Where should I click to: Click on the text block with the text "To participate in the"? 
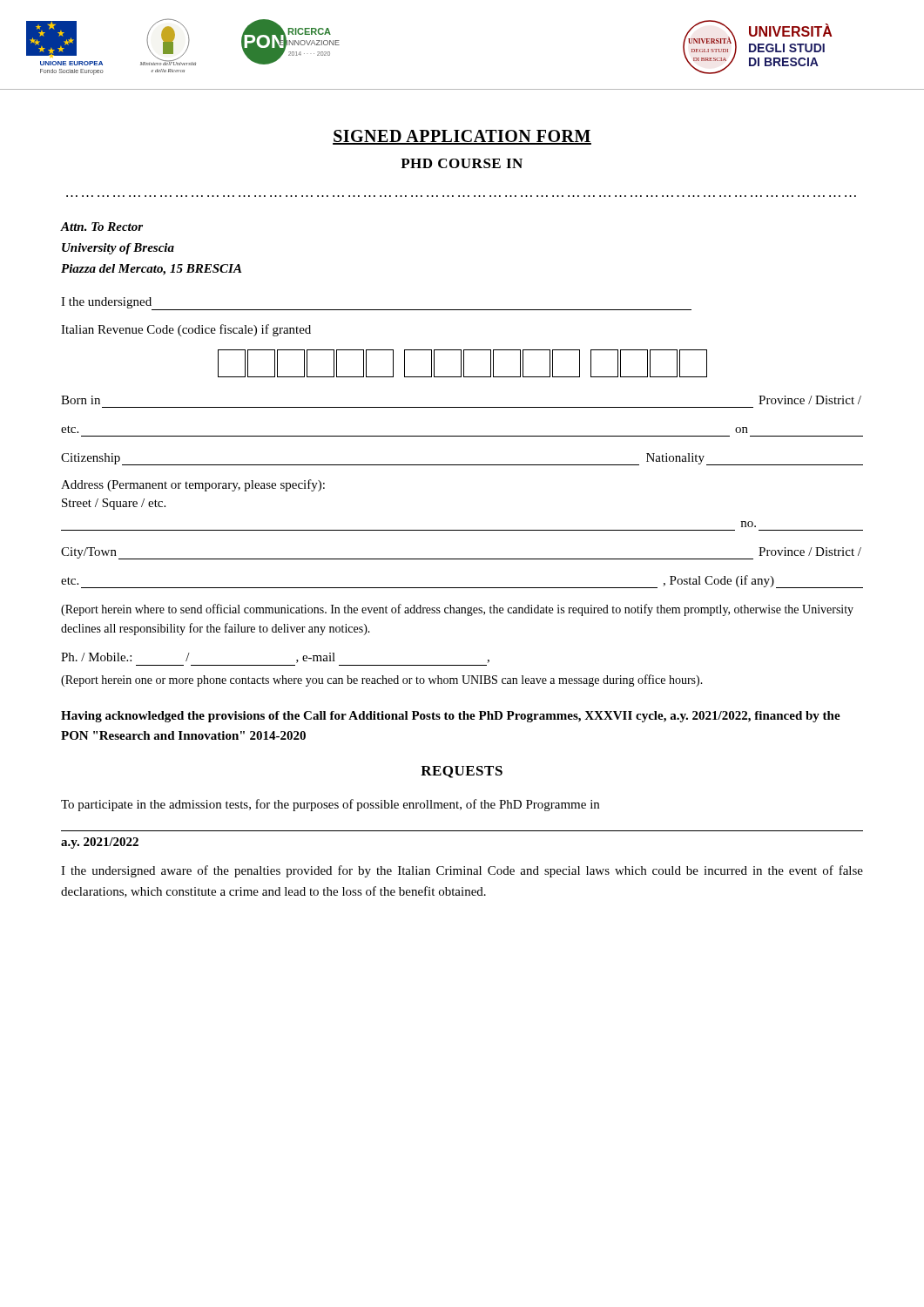click(x=330, y=804)
